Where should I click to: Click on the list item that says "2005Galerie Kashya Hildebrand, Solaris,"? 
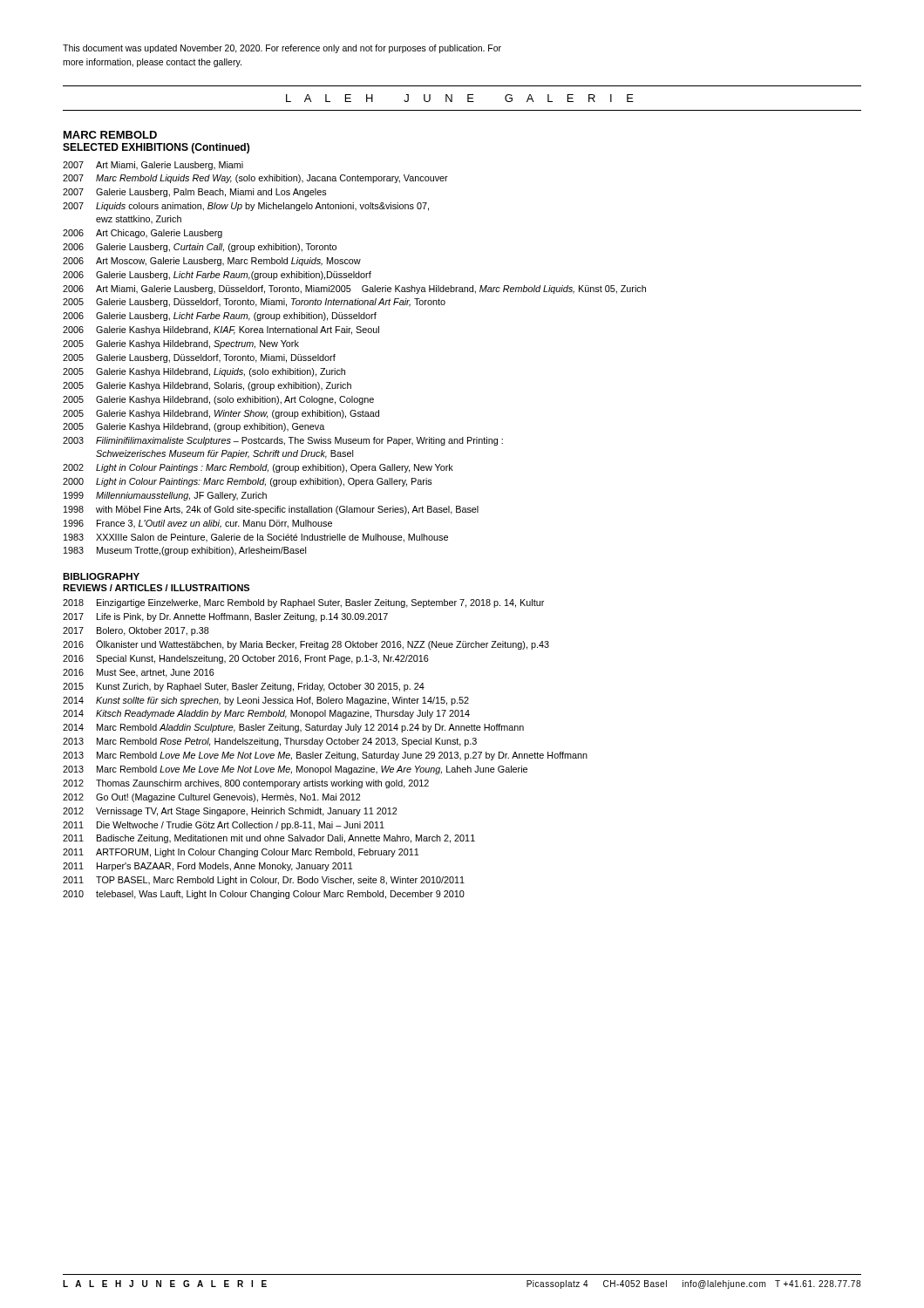[207, 386]
